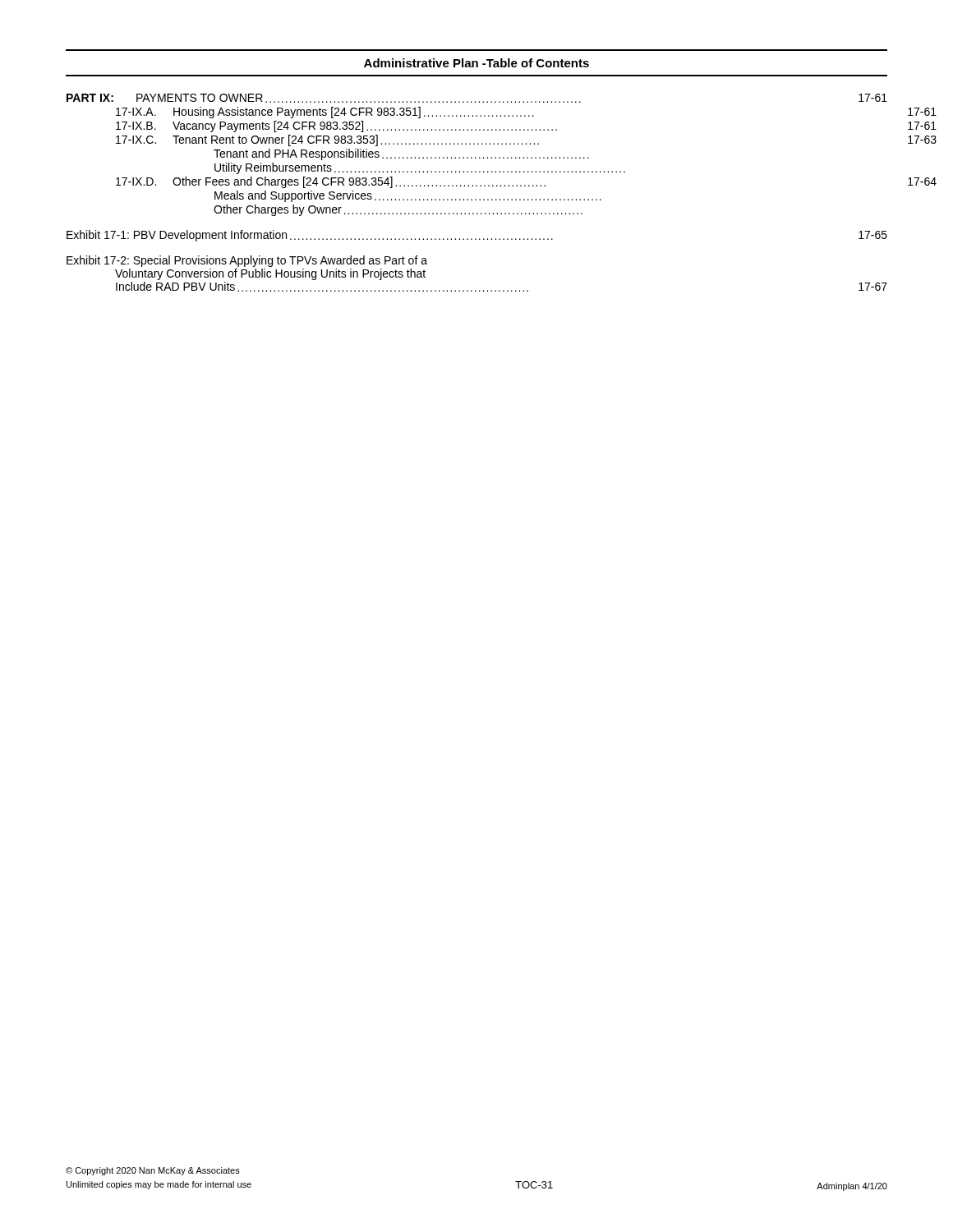
Task: Point to "Other Charges by Owner ............................................................ 17-64"
Action: pos(583,209)
